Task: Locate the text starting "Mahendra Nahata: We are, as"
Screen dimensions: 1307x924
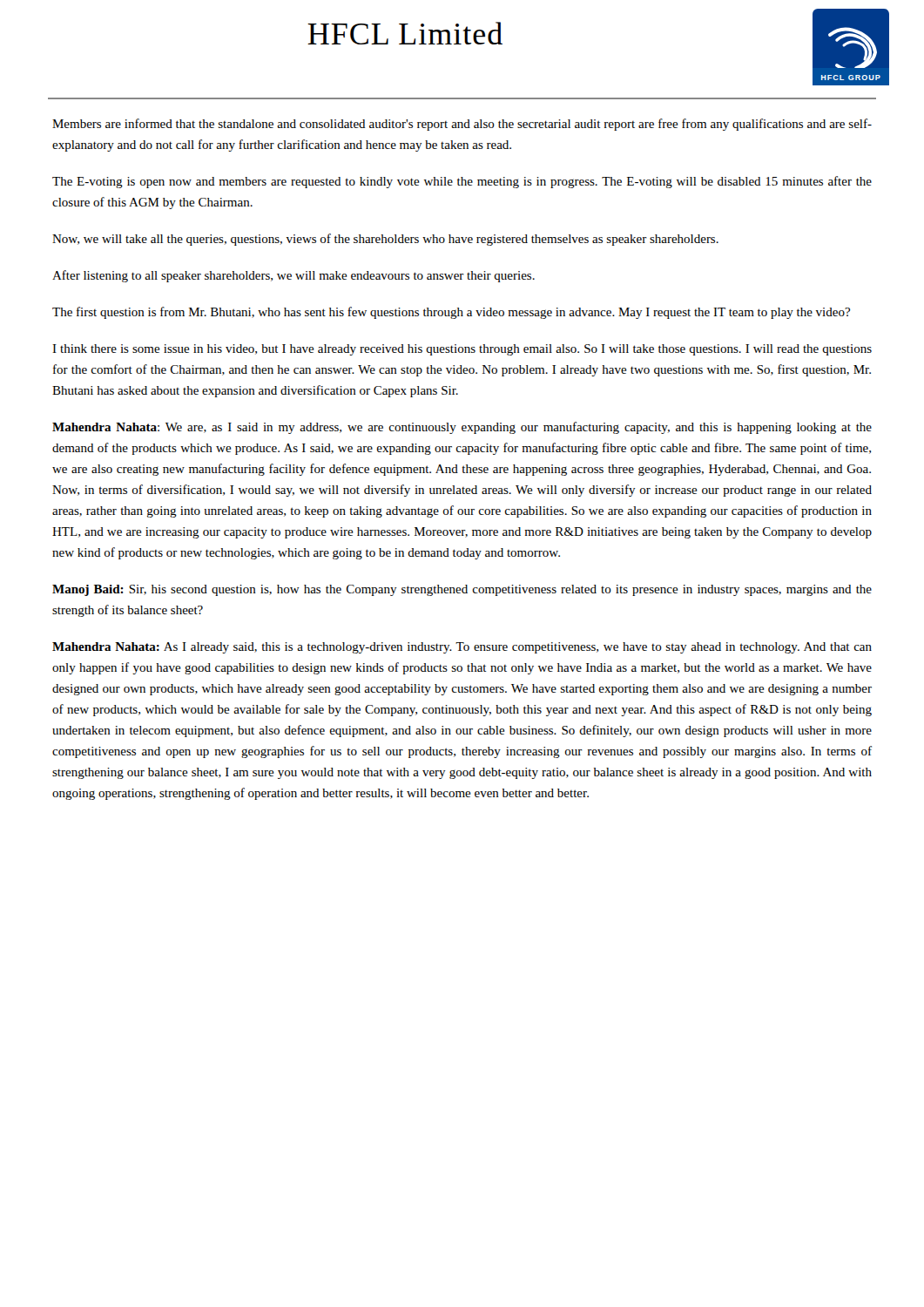Action: 462,490
